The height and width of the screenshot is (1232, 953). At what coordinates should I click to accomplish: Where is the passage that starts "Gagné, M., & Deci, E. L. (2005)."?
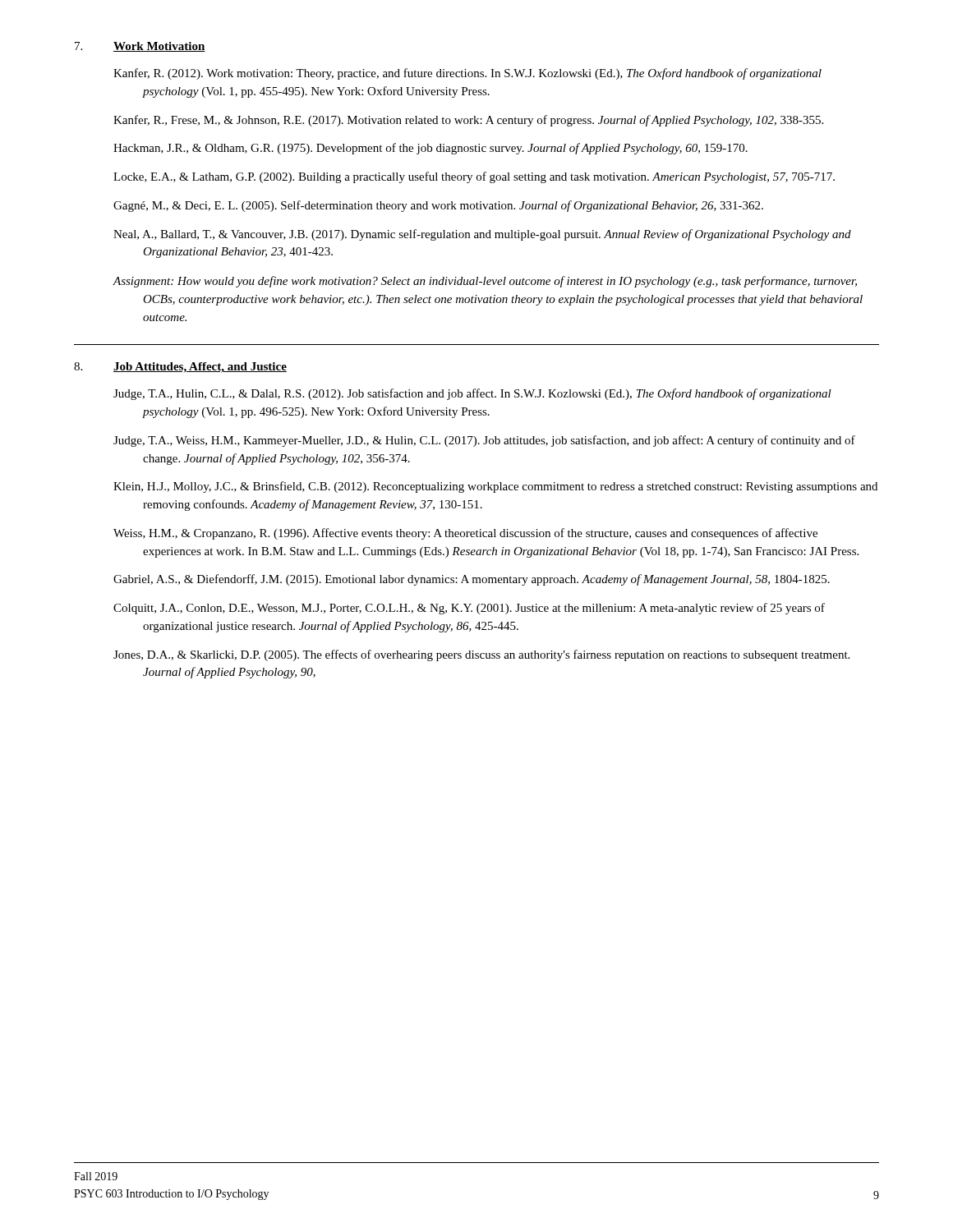[439, 205]
